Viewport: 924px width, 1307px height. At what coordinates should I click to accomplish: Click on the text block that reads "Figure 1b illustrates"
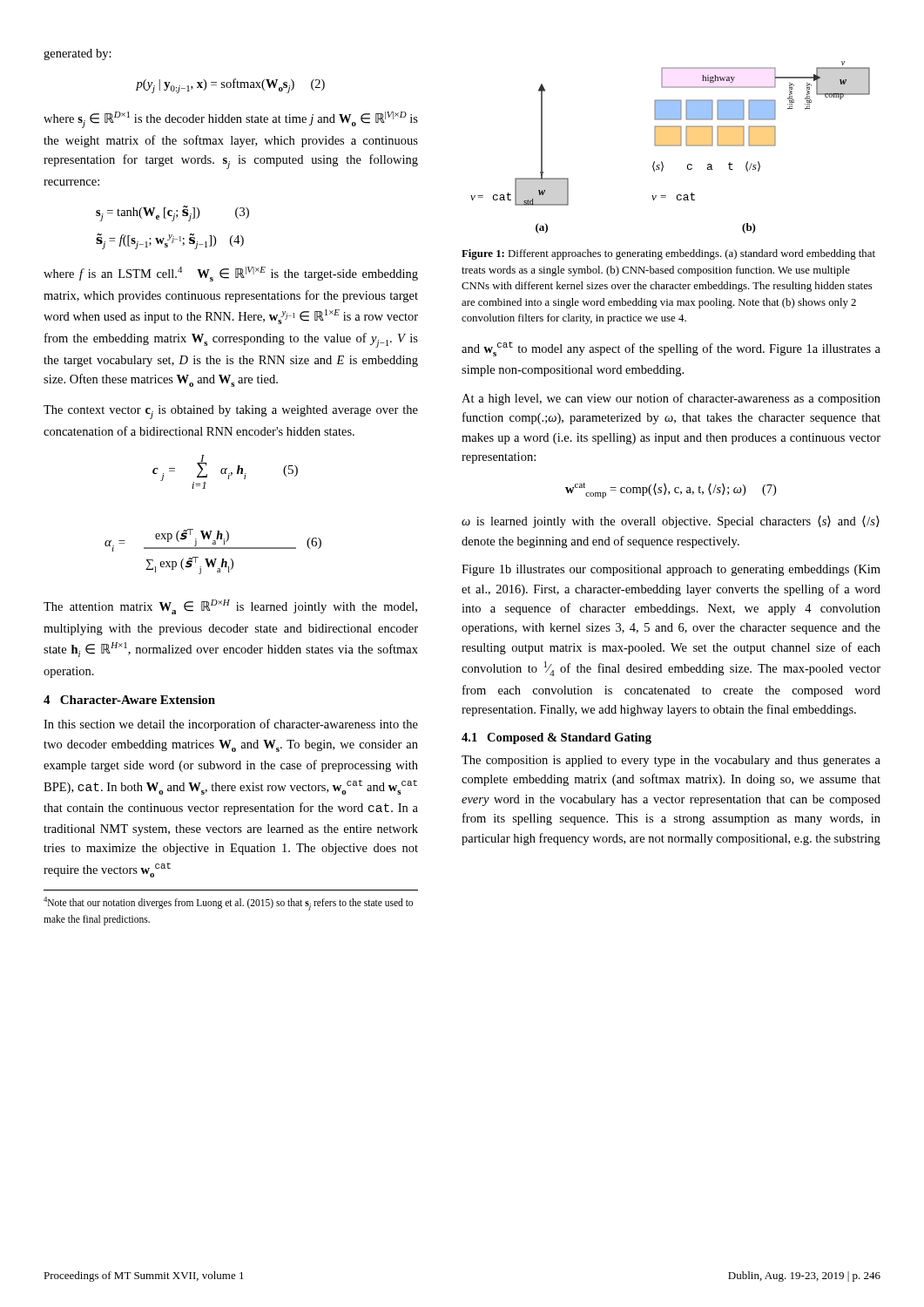(671, 639)
